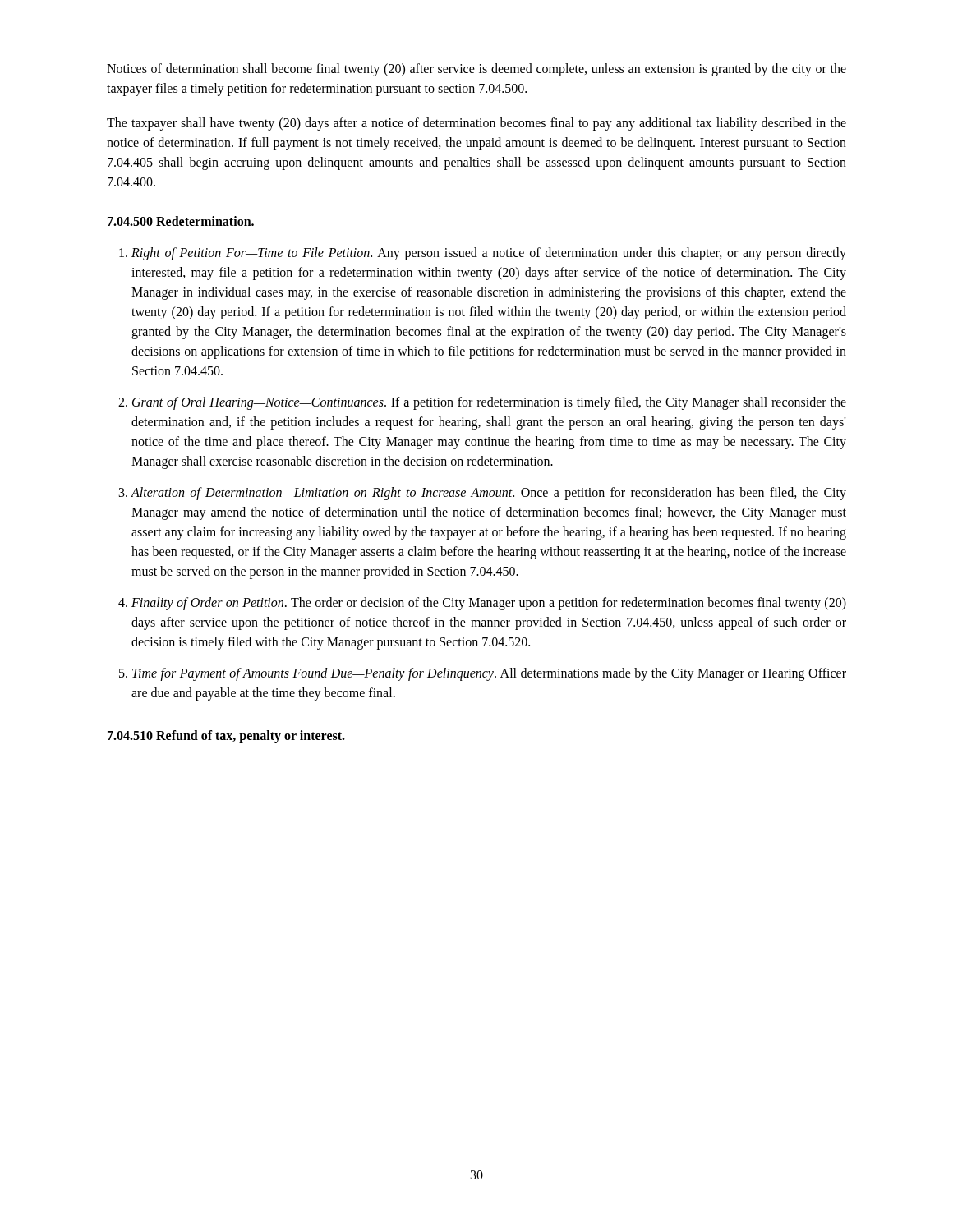Screen dimensions: 1232x953
Task: Click on the element starting "Right of Petition For—Time to"
Action: click(x=489, y=312)
